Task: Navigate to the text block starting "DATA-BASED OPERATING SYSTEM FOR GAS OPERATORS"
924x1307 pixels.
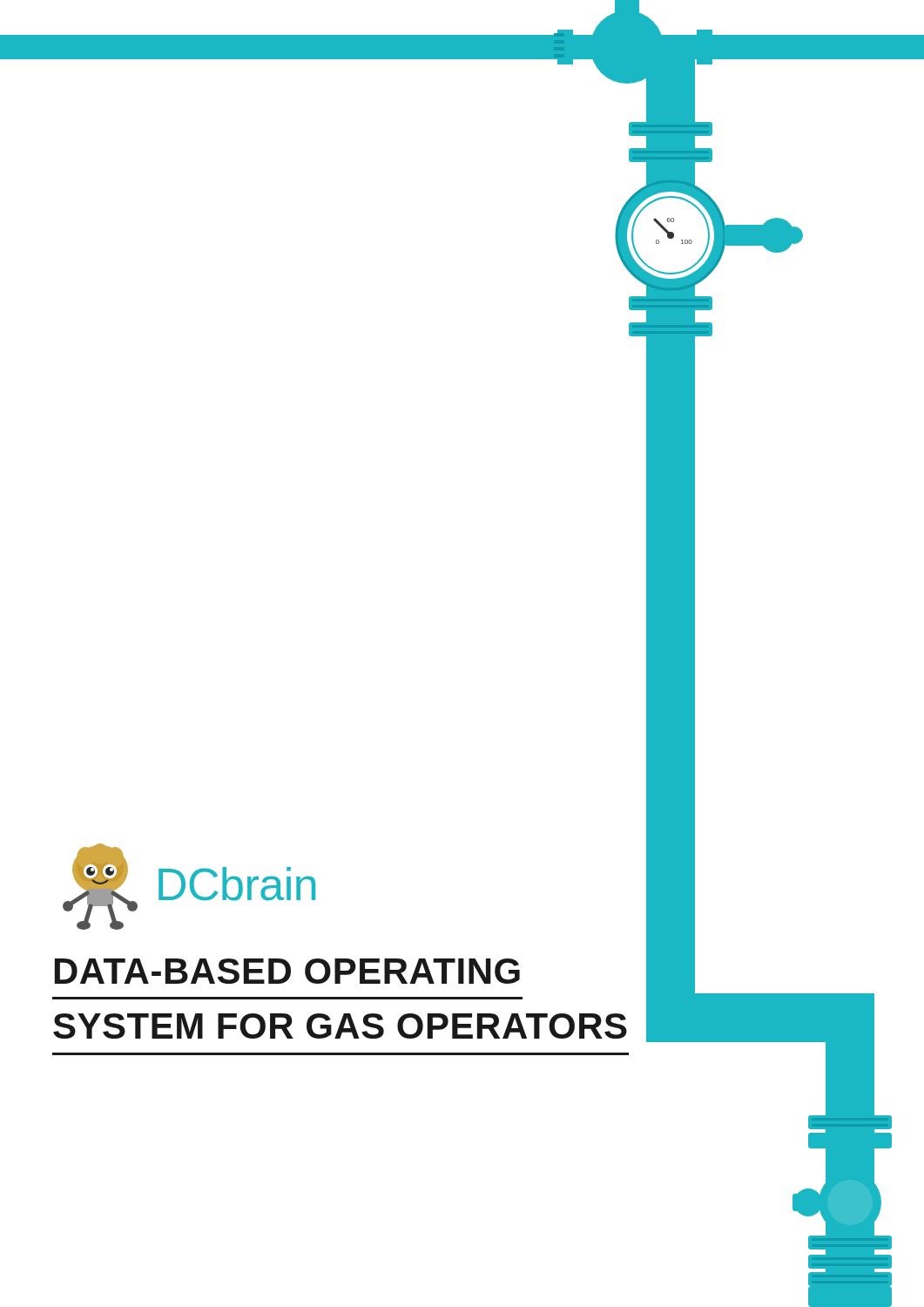Action: point(348,1002)
